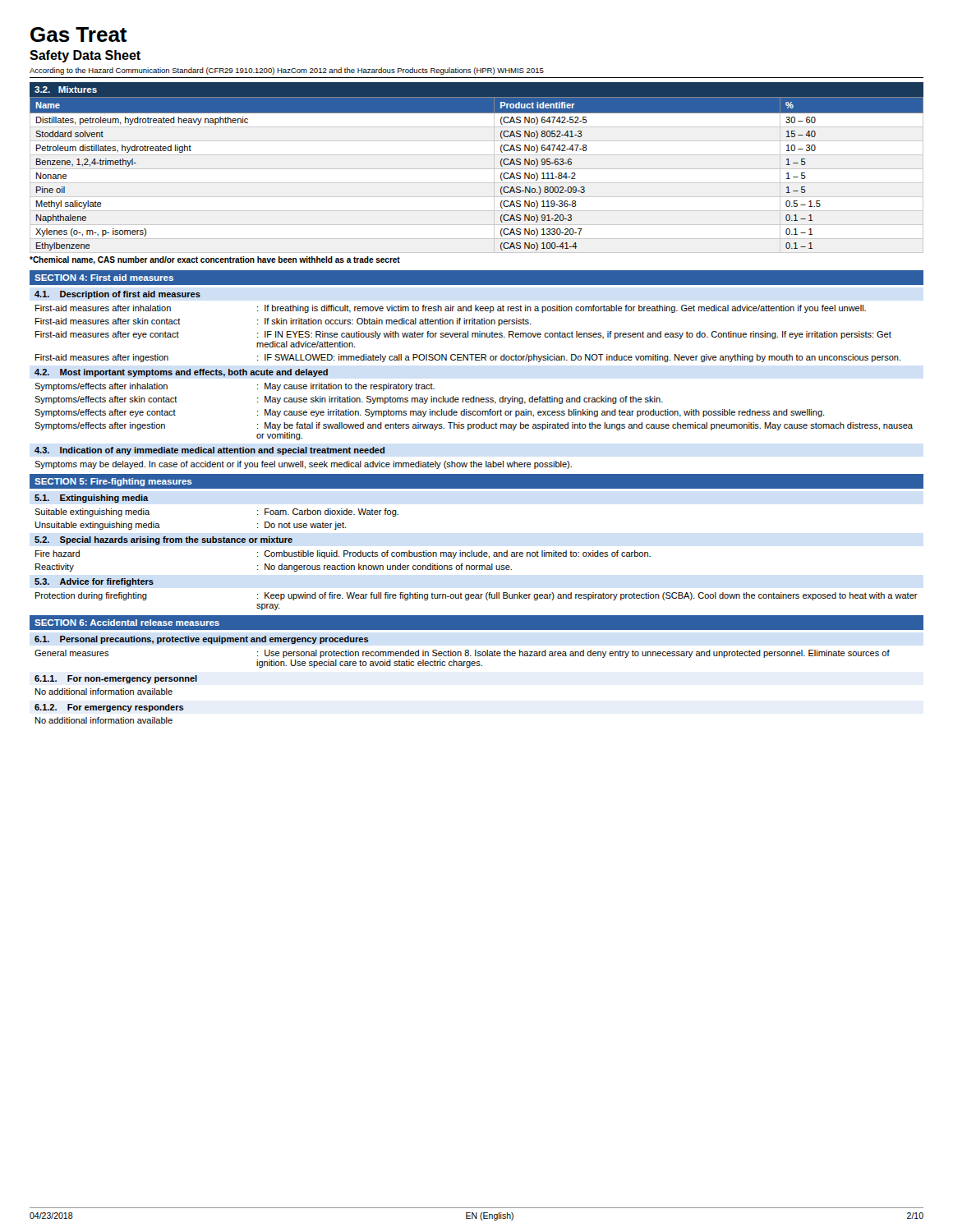Locate the text block starting "5.2. Special hazards arising from the substance or"

tap(164, 539)
